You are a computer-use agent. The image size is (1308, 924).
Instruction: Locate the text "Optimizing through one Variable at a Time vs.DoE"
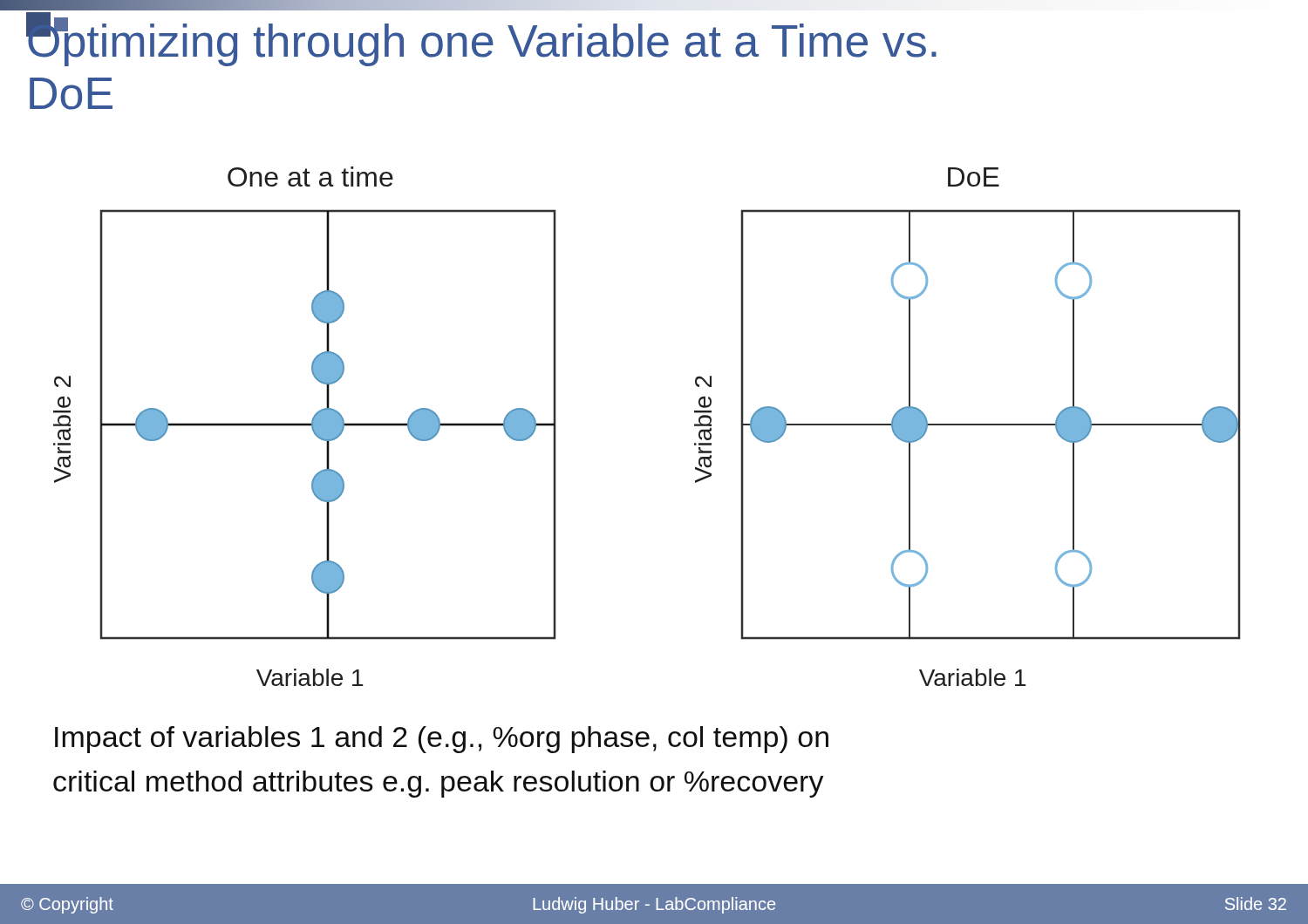[x=483, y=67]
